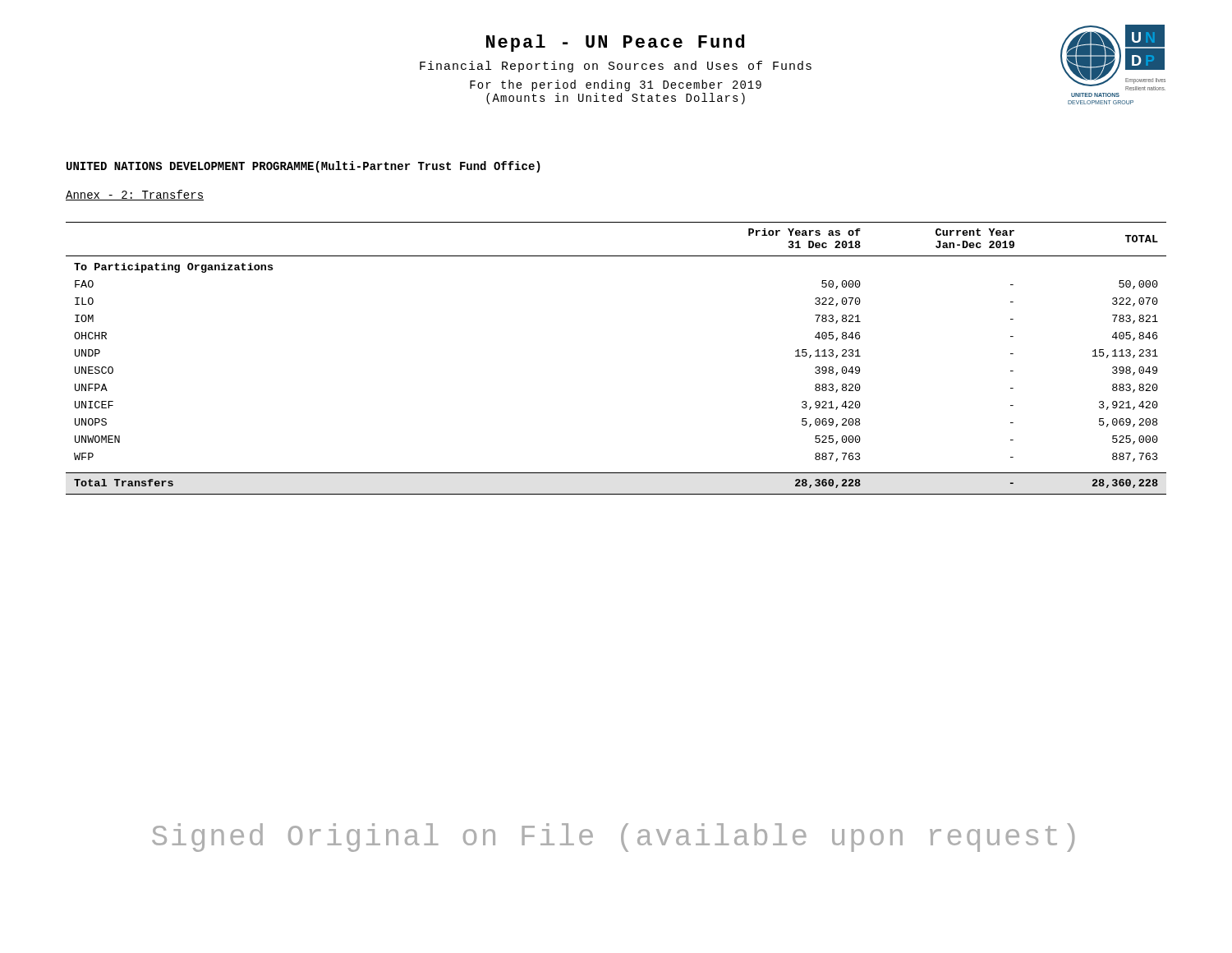Find the text block starting "UNITED NATIONS DEVELOPMENT PROGRAMME(Multi-Partner"
This screenshot has width=1232, height=953.
coord(304,167)
